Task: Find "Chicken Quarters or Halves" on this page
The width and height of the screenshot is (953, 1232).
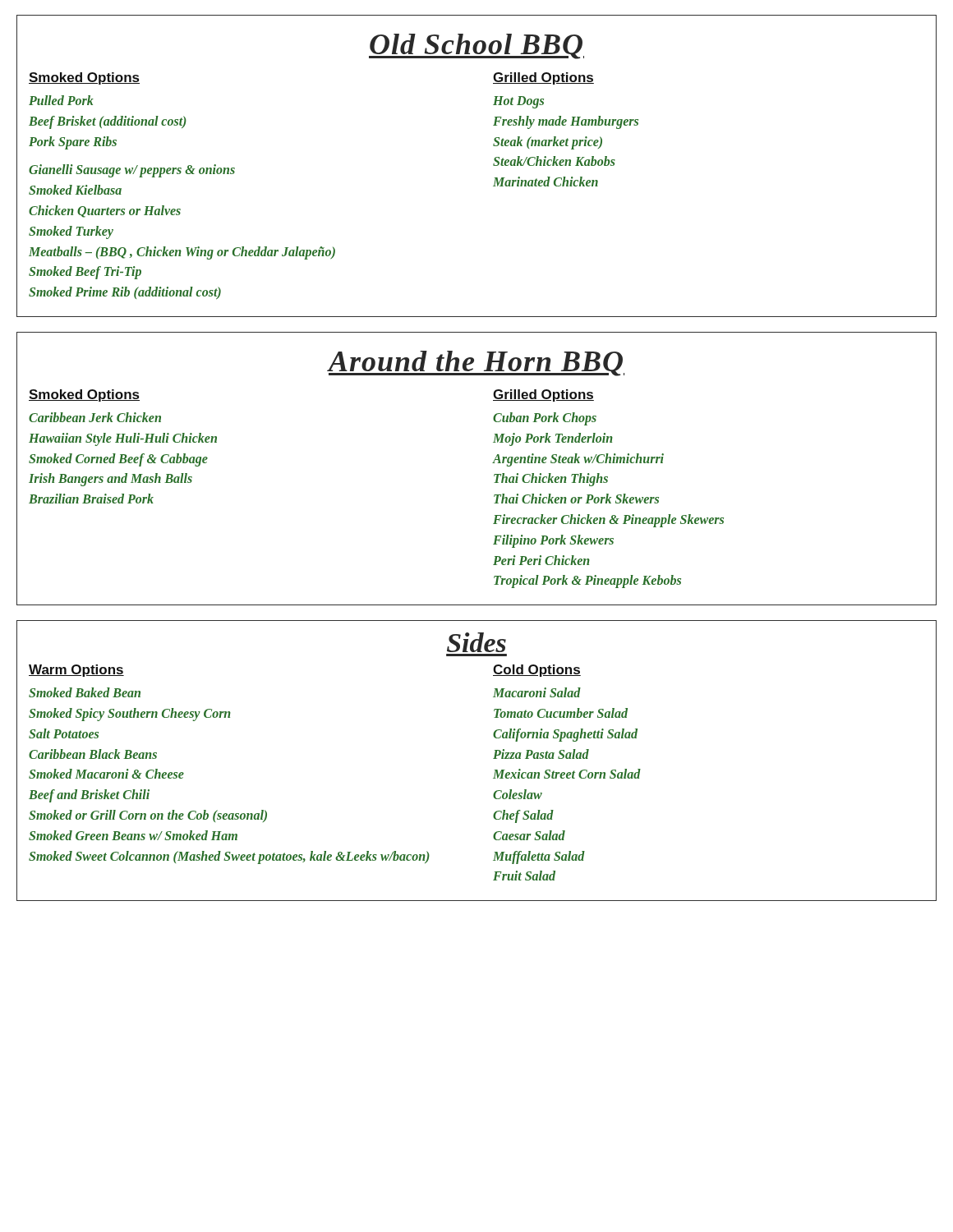Action: [105, 211]
